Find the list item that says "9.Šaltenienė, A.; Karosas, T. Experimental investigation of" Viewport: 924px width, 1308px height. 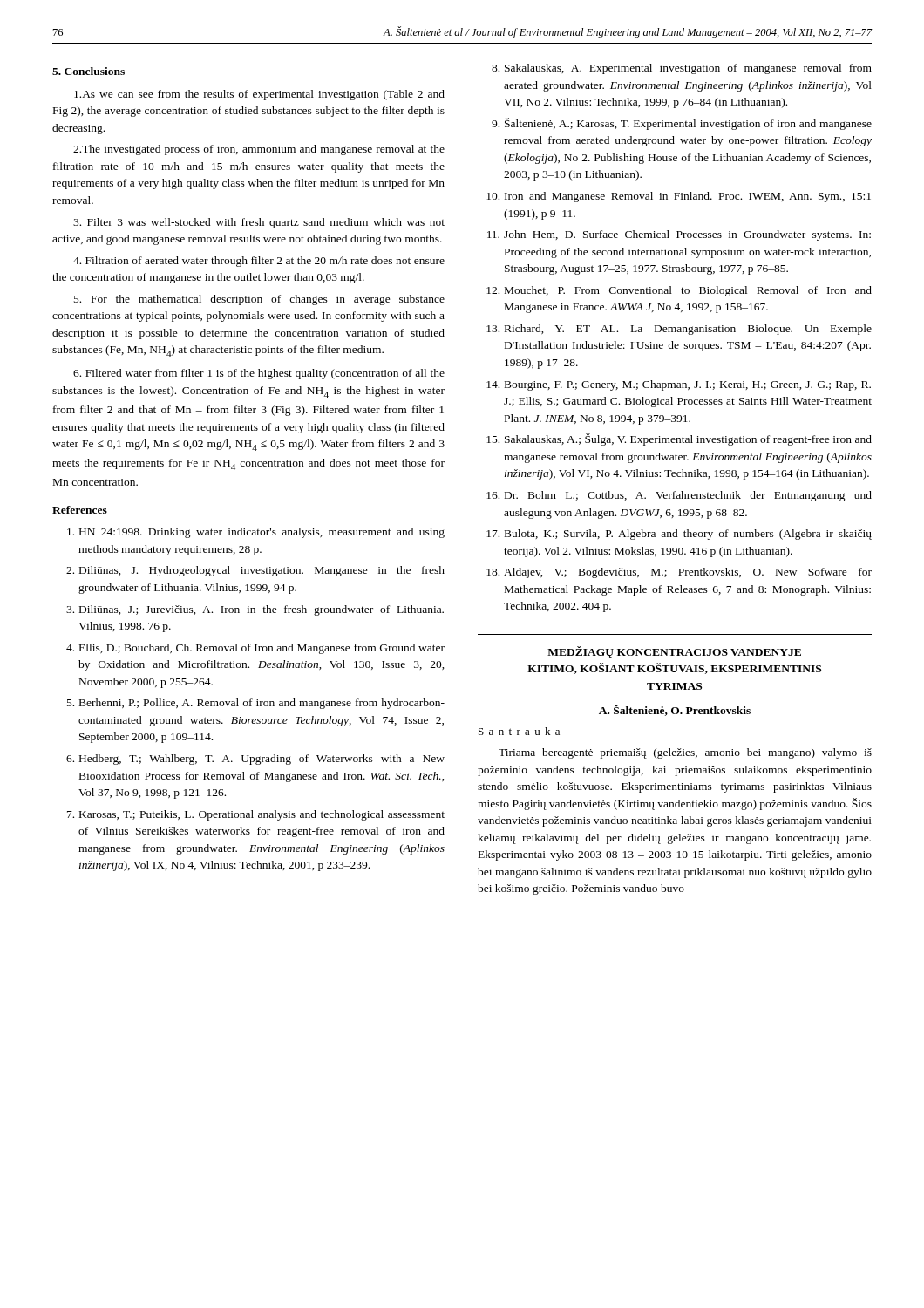[x=675, y=149]
